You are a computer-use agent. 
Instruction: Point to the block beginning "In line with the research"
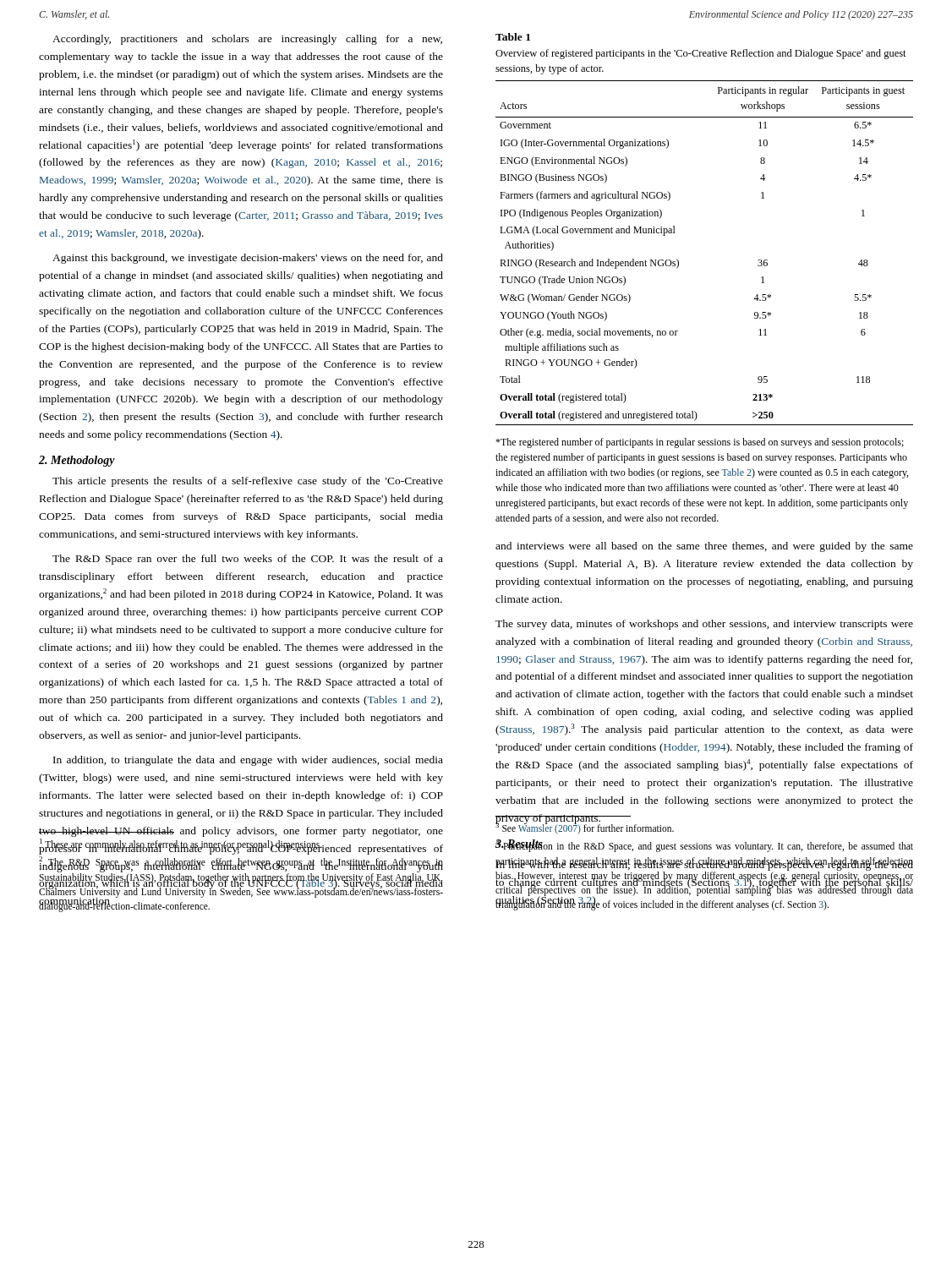click(x=704, y=883)
